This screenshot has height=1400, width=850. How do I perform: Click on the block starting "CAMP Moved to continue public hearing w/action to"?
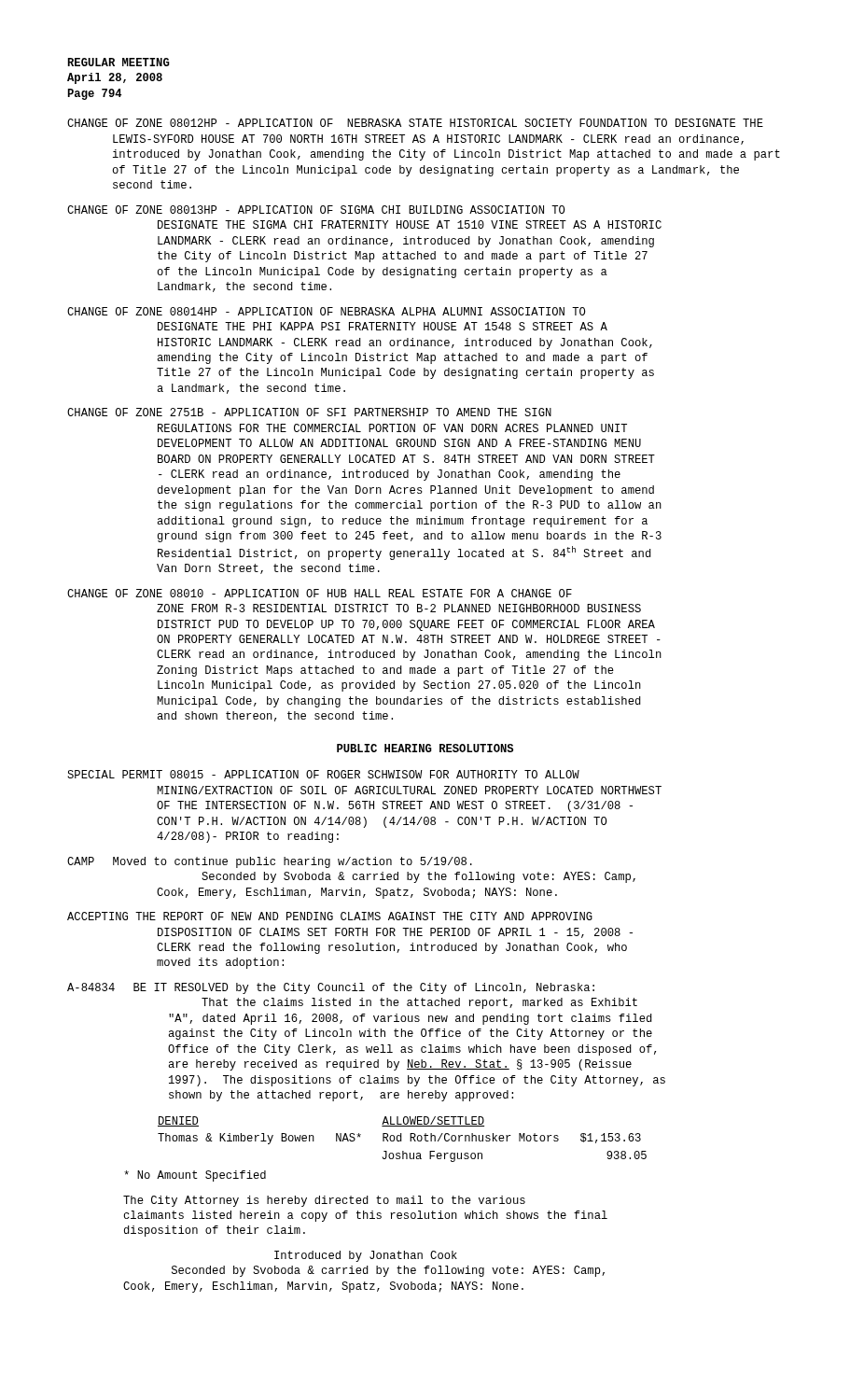pos(425,878)
